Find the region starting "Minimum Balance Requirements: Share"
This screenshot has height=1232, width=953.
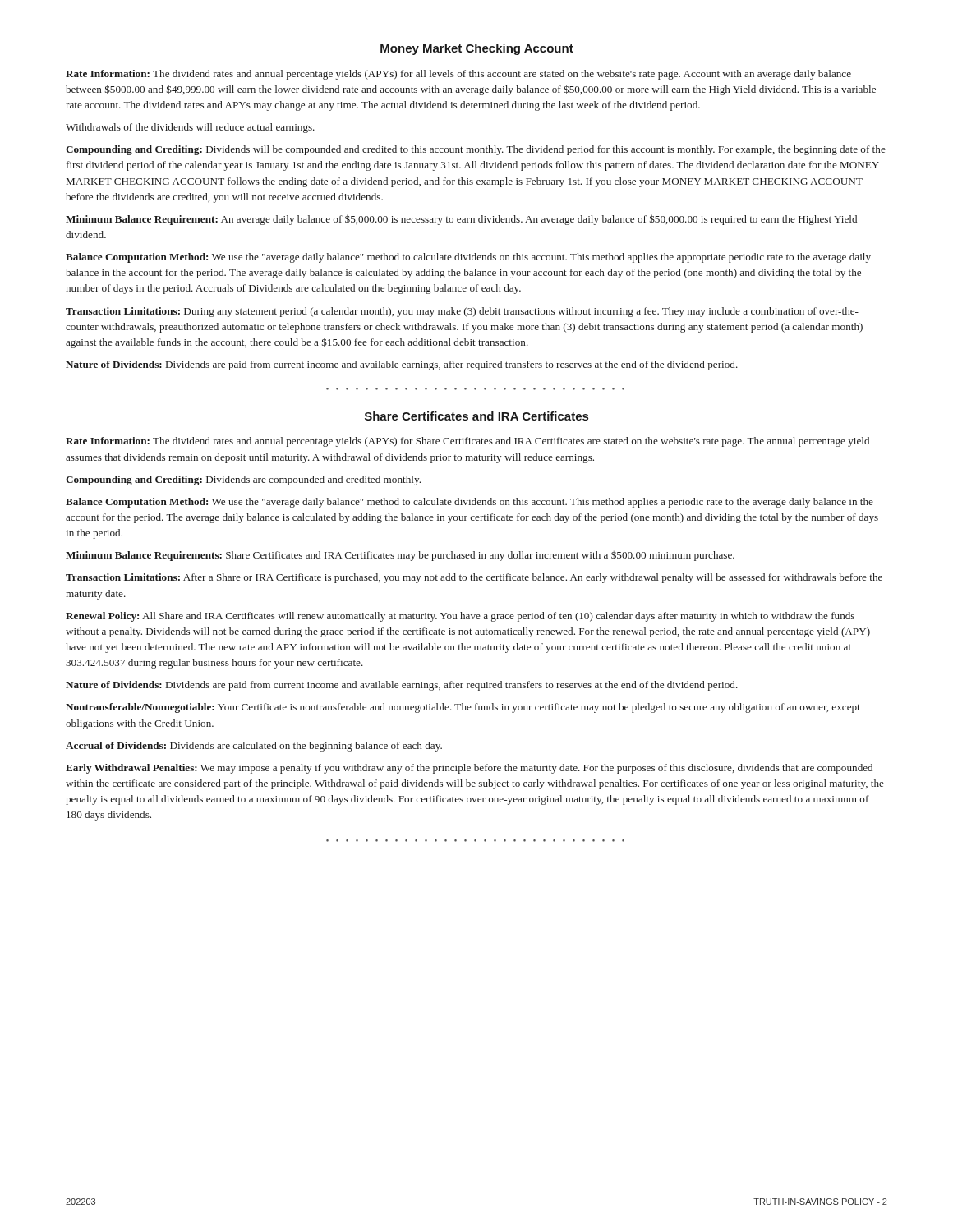(400, 555)
